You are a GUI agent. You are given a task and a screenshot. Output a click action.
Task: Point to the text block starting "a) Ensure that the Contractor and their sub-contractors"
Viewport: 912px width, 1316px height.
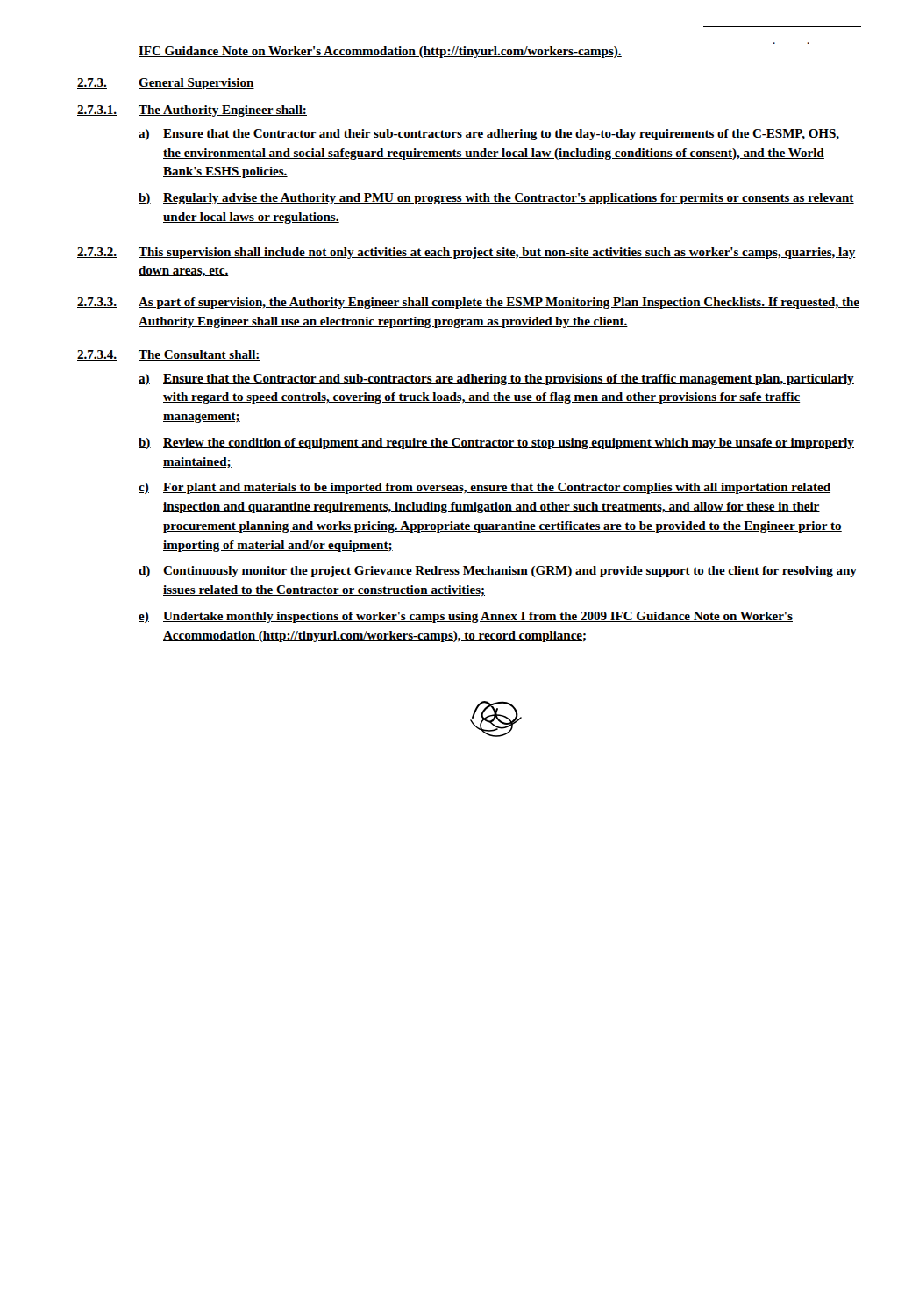click(499, 153)
